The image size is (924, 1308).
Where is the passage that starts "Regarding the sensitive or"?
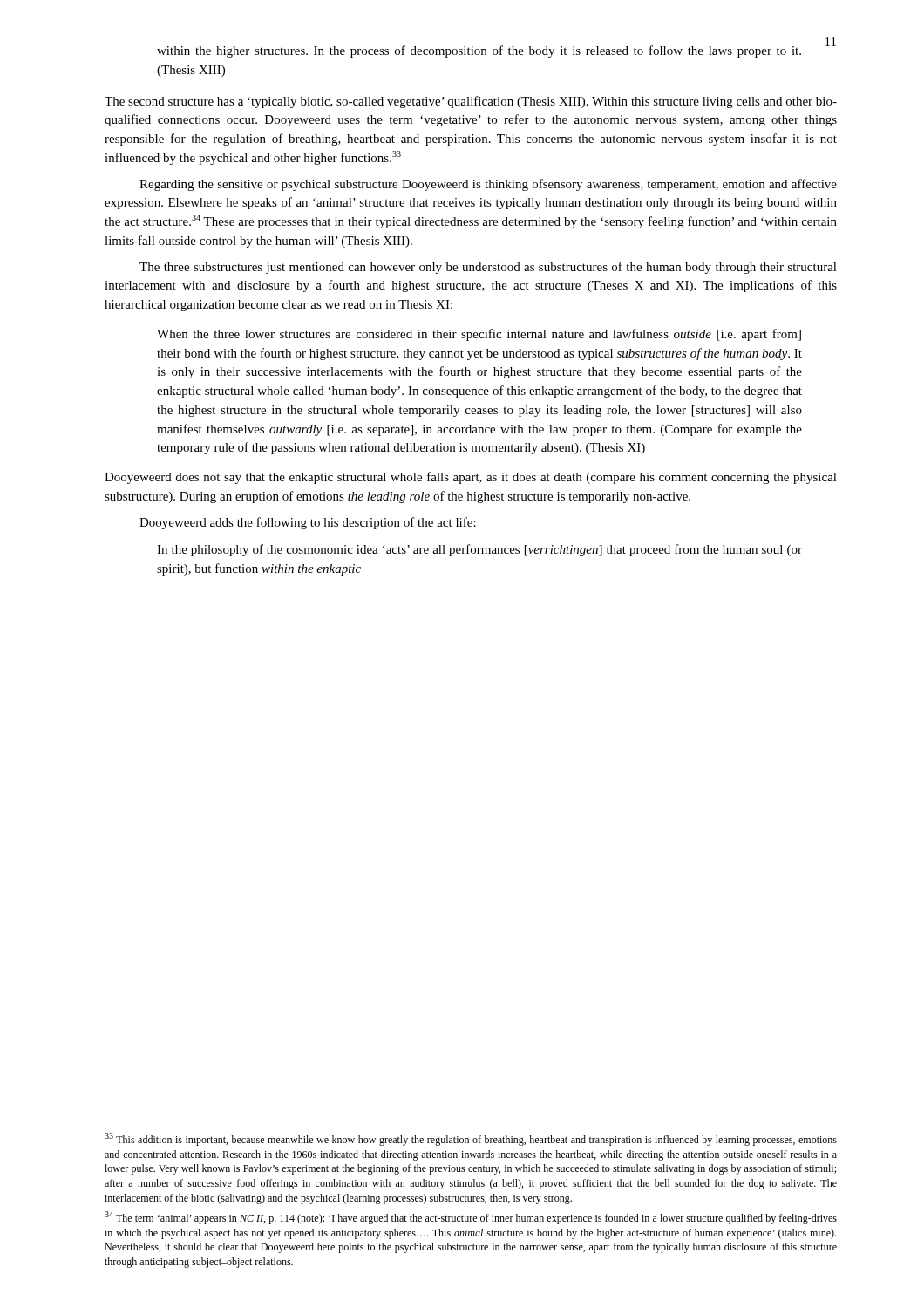[471, 212]
